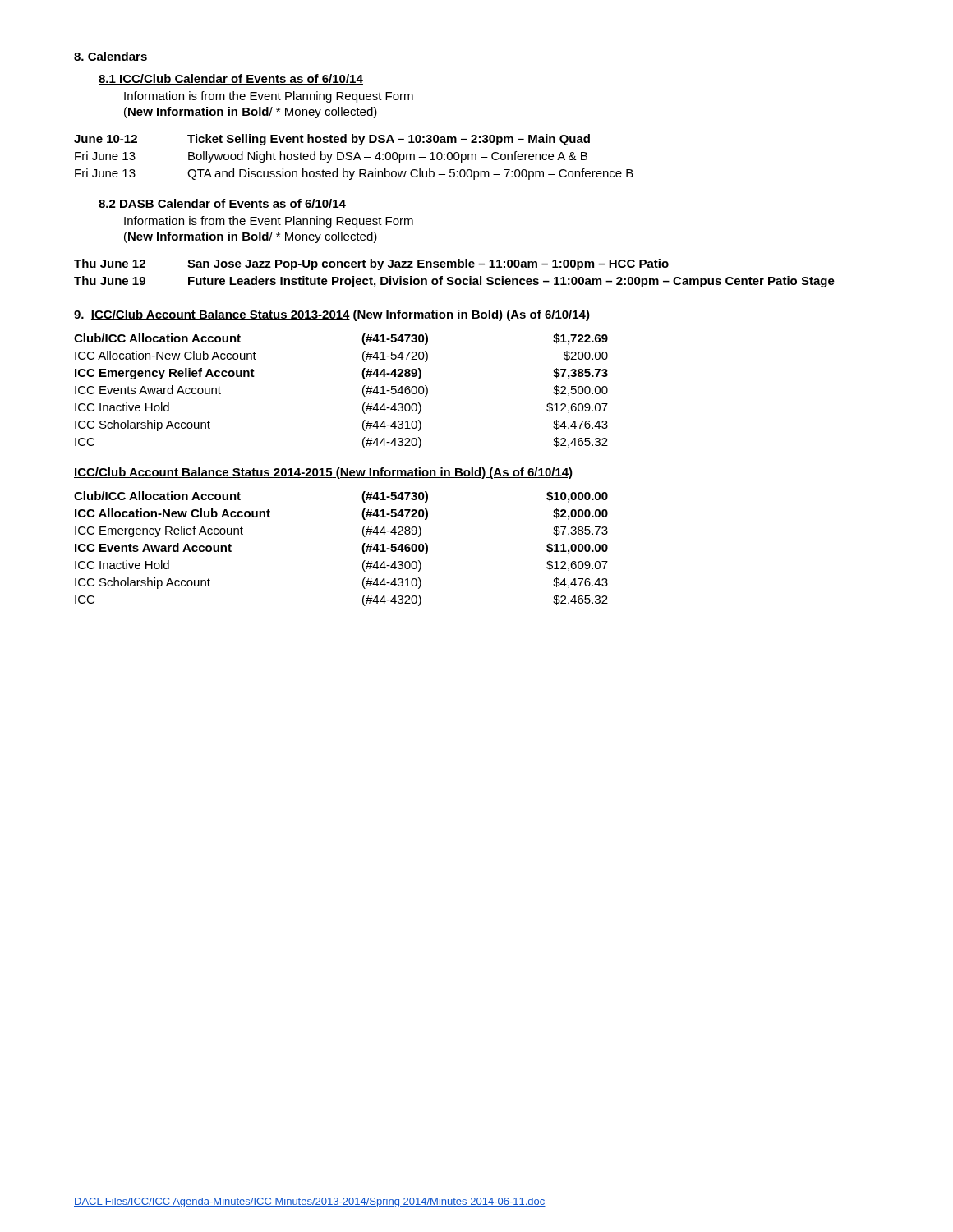Find the text starting "9. ICC/Club Account Balance Status 2013-2014 (New Information"

pos(332,314)
